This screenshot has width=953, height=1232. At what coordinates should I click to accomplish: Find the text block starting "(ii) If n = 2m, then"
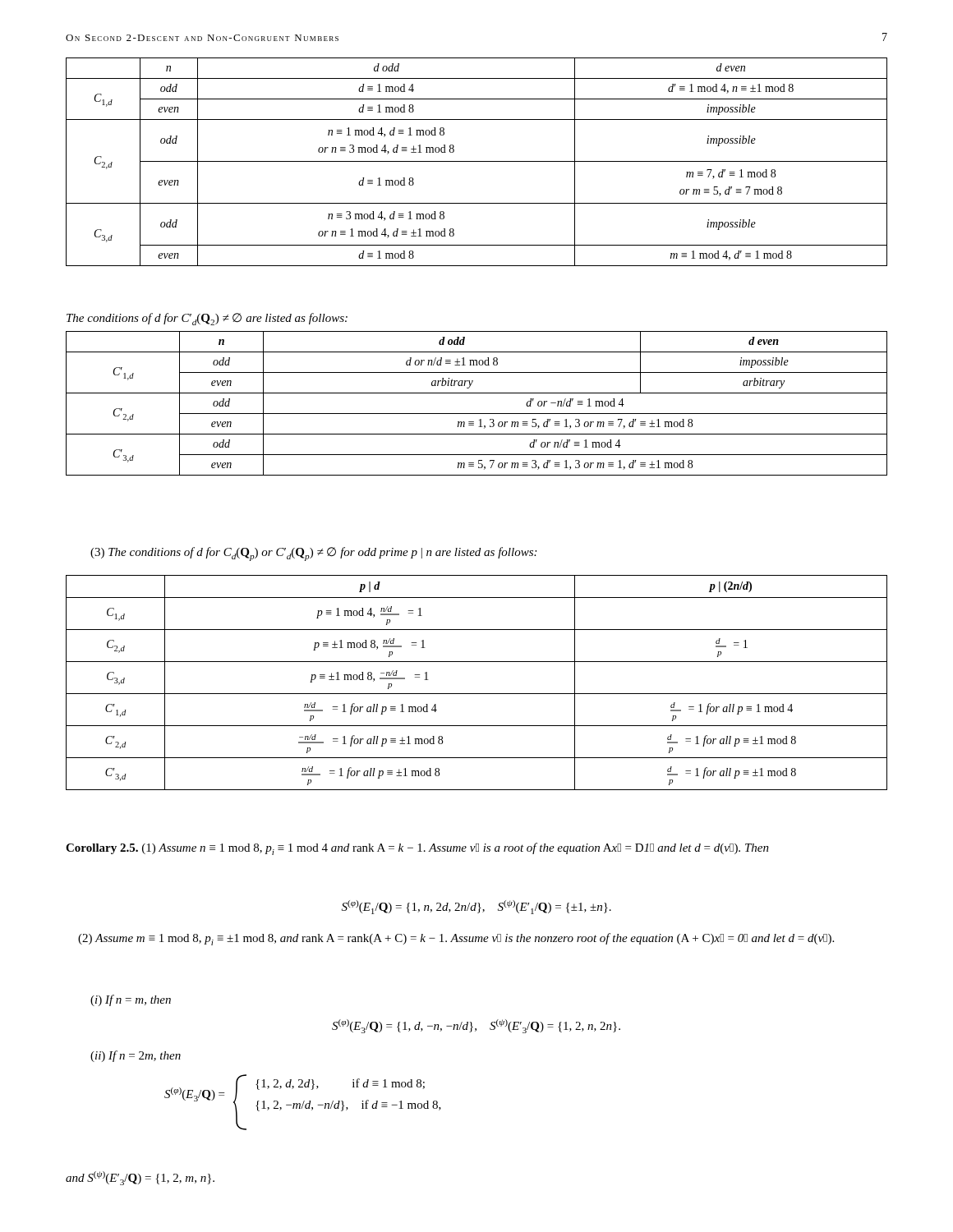point(123,1055)
